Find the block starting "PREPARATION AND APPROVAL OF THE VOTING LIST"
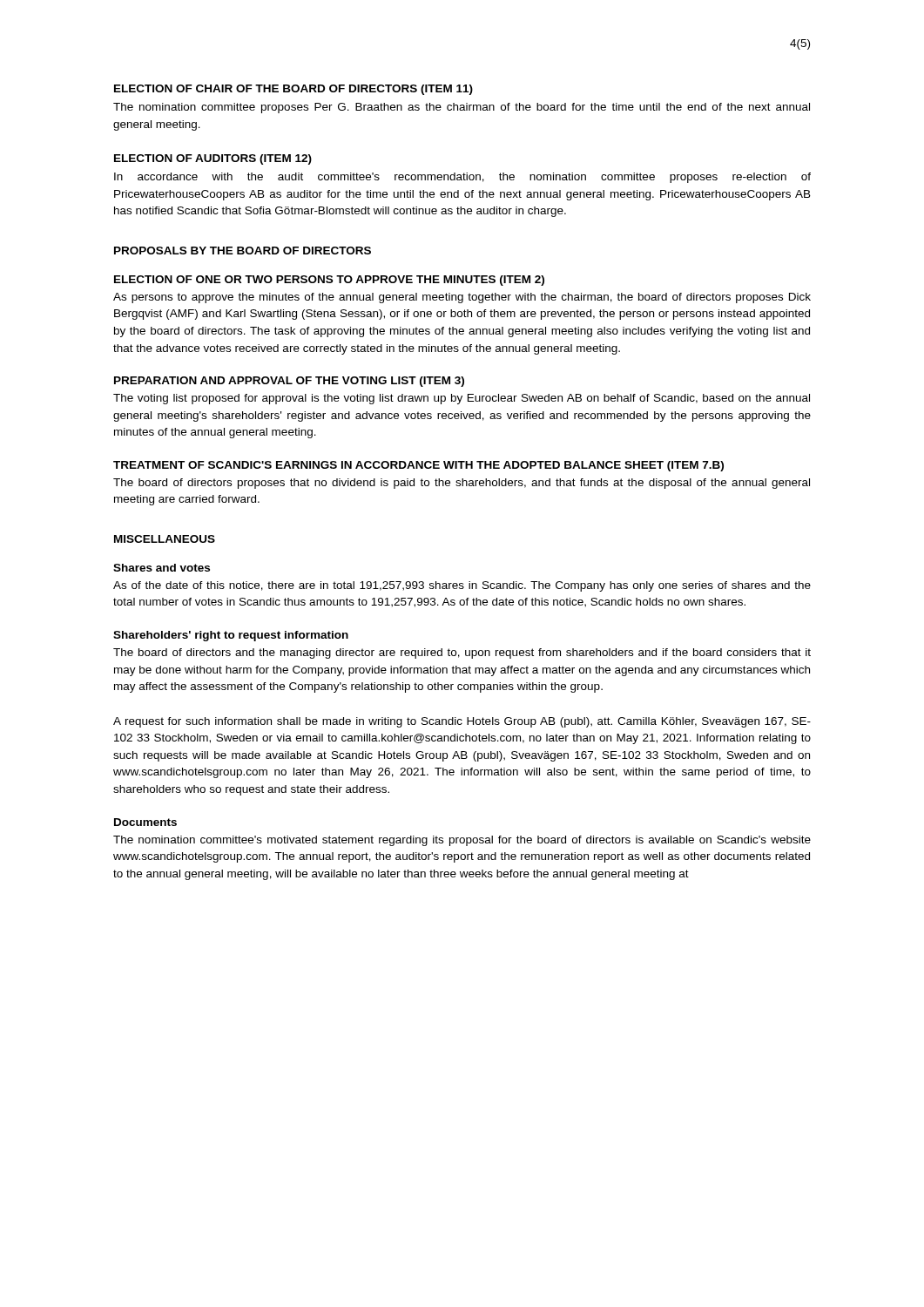Image resolution: width=924 pixels, height=1307 pixels. point(289,380)
